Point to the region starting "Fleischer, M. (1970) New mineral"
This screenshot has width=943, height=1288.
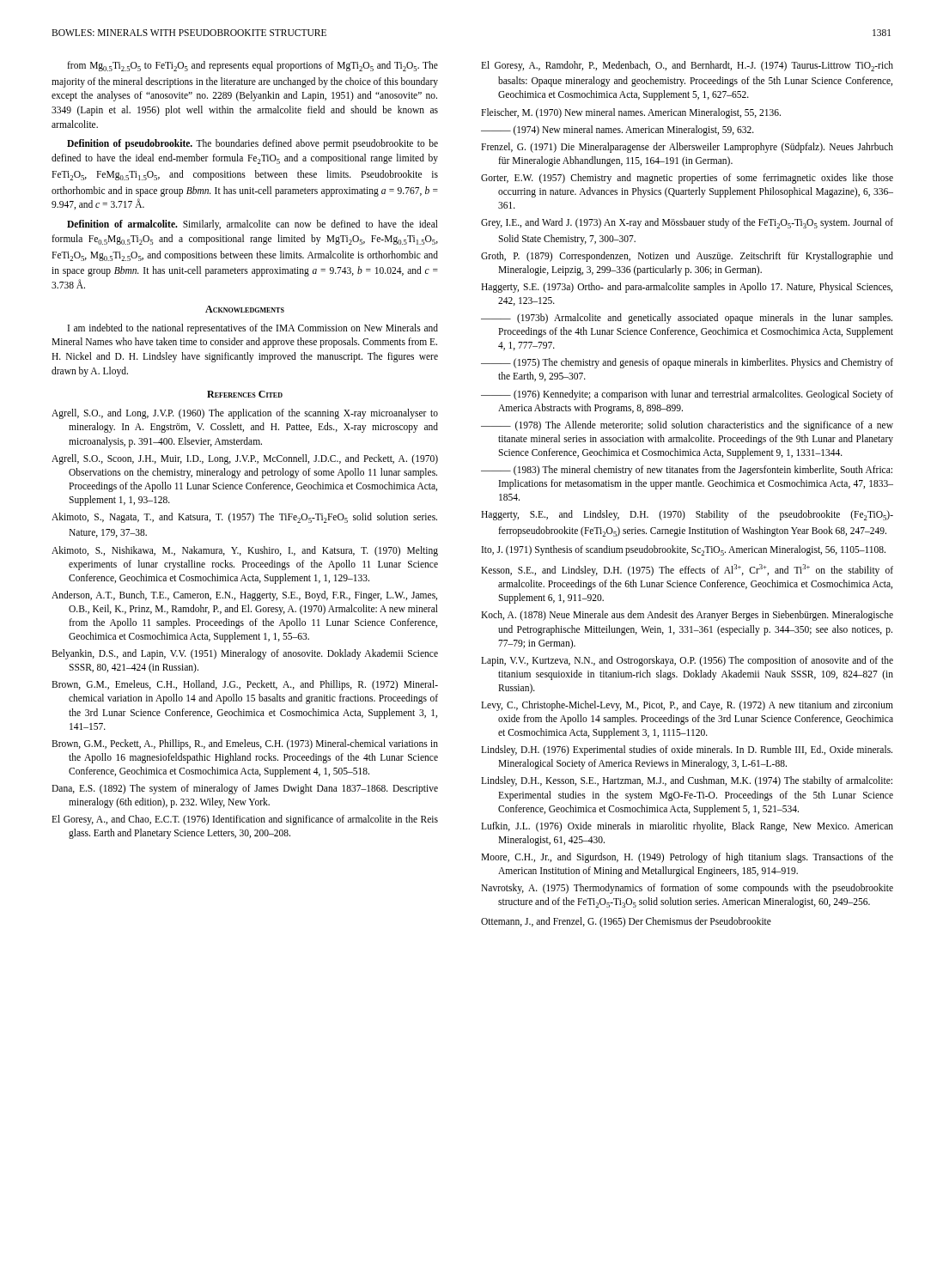coord(631,112)
